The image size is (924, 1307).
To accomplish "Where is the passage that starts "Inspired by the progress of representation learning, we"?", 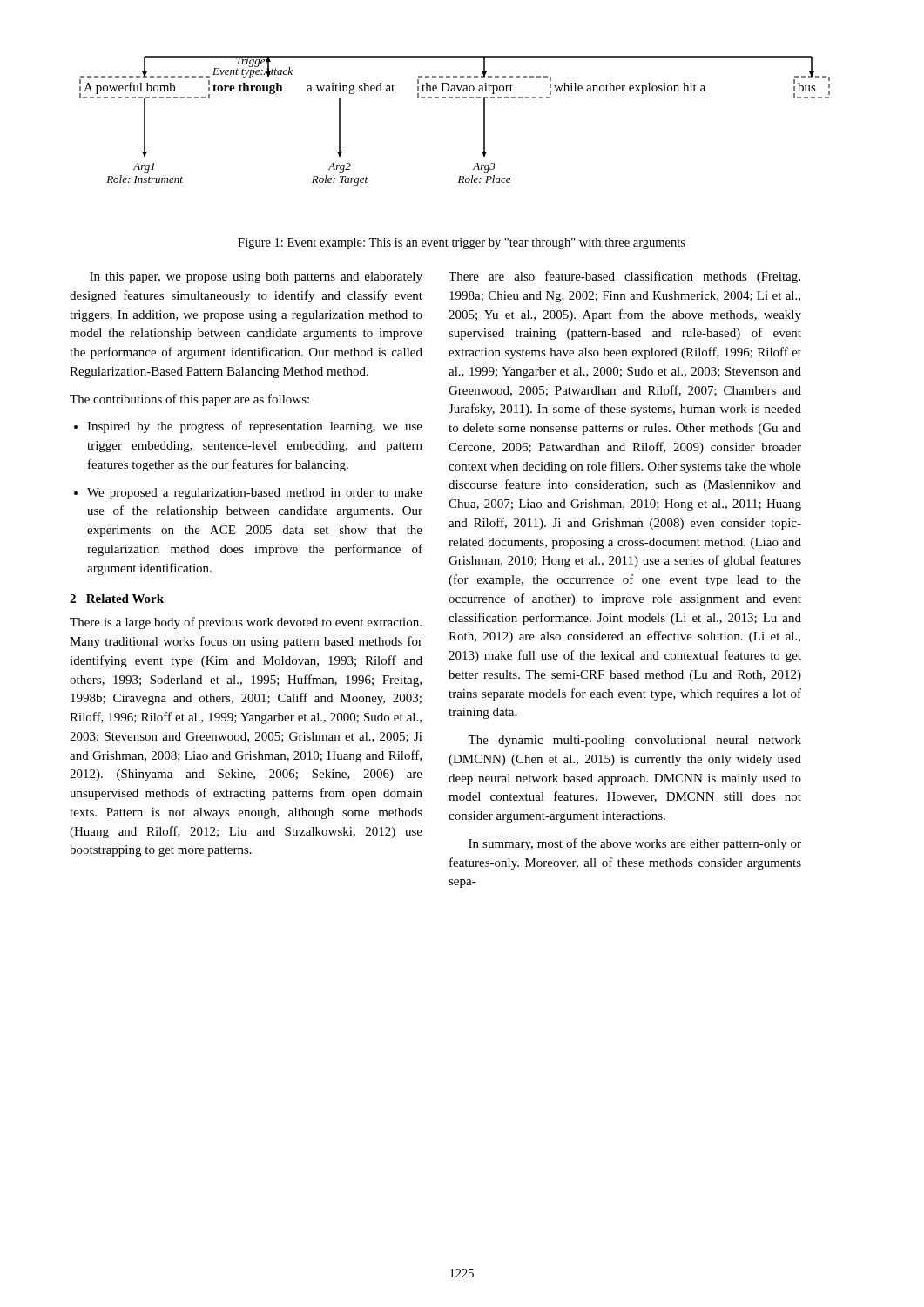I will (255, 445).
